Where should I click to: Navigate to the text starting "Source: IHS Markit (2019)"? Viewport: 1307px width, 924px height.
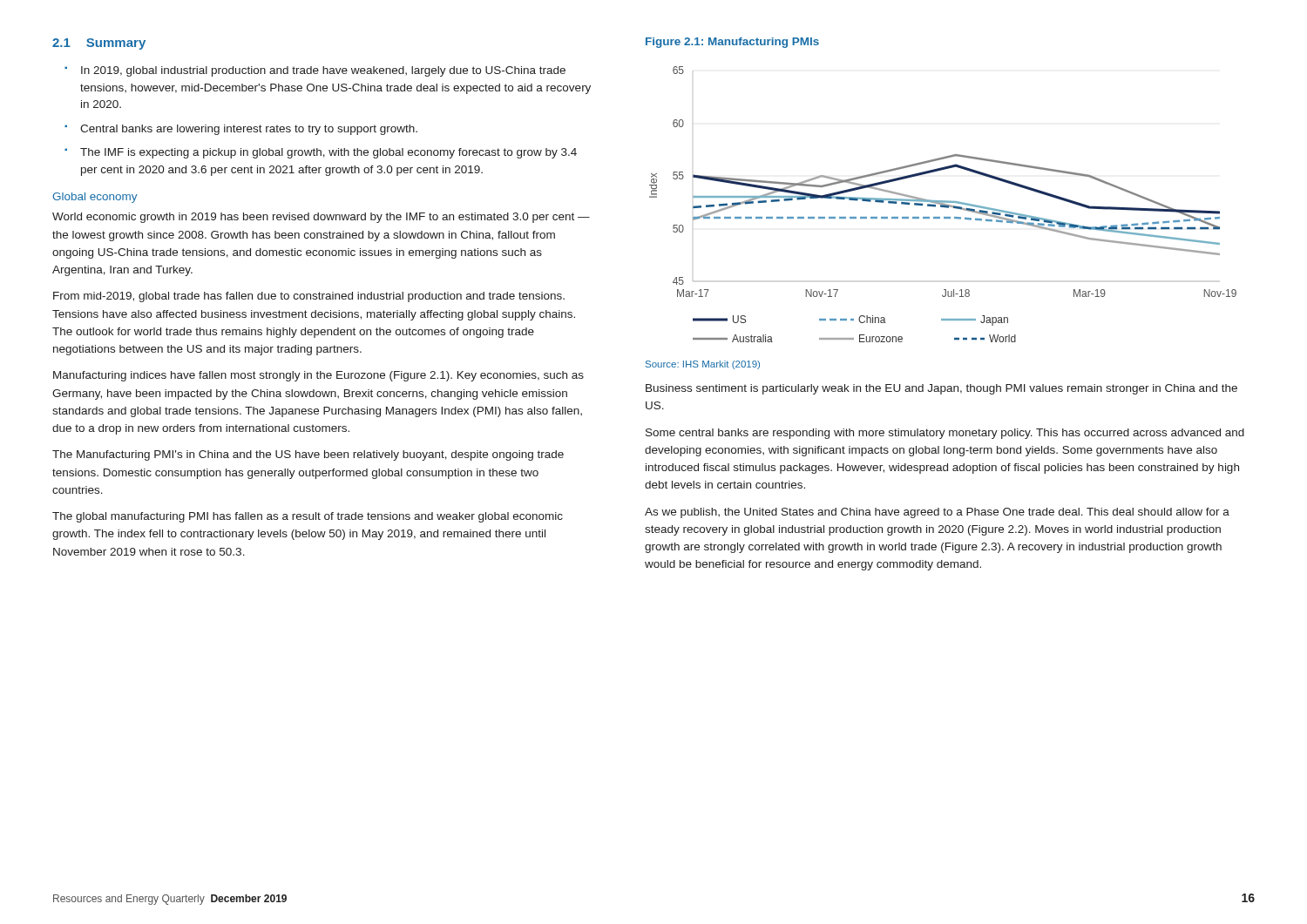point(703,364)
